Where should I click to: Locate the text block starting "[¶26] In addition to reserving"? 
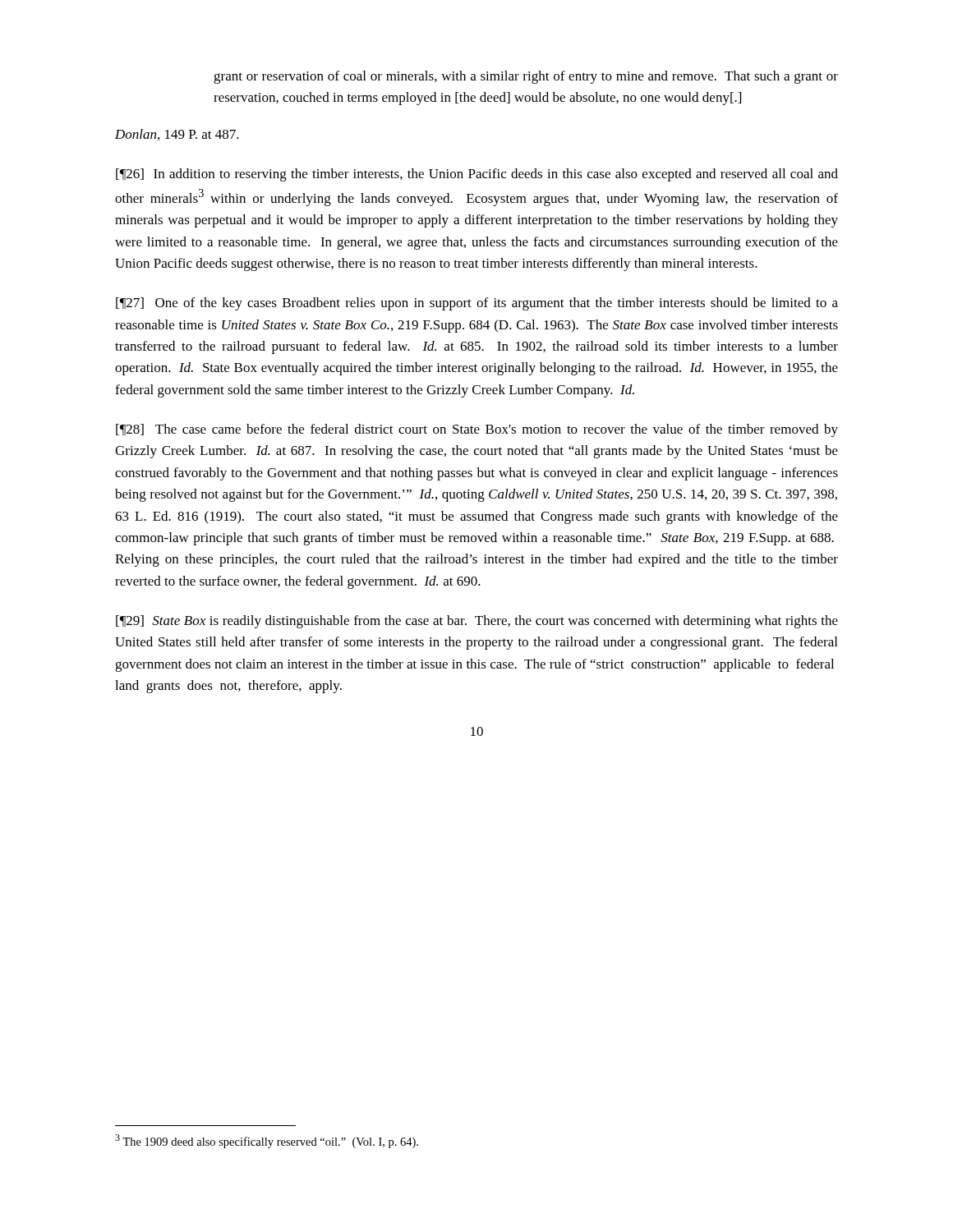tap(476, 218)
